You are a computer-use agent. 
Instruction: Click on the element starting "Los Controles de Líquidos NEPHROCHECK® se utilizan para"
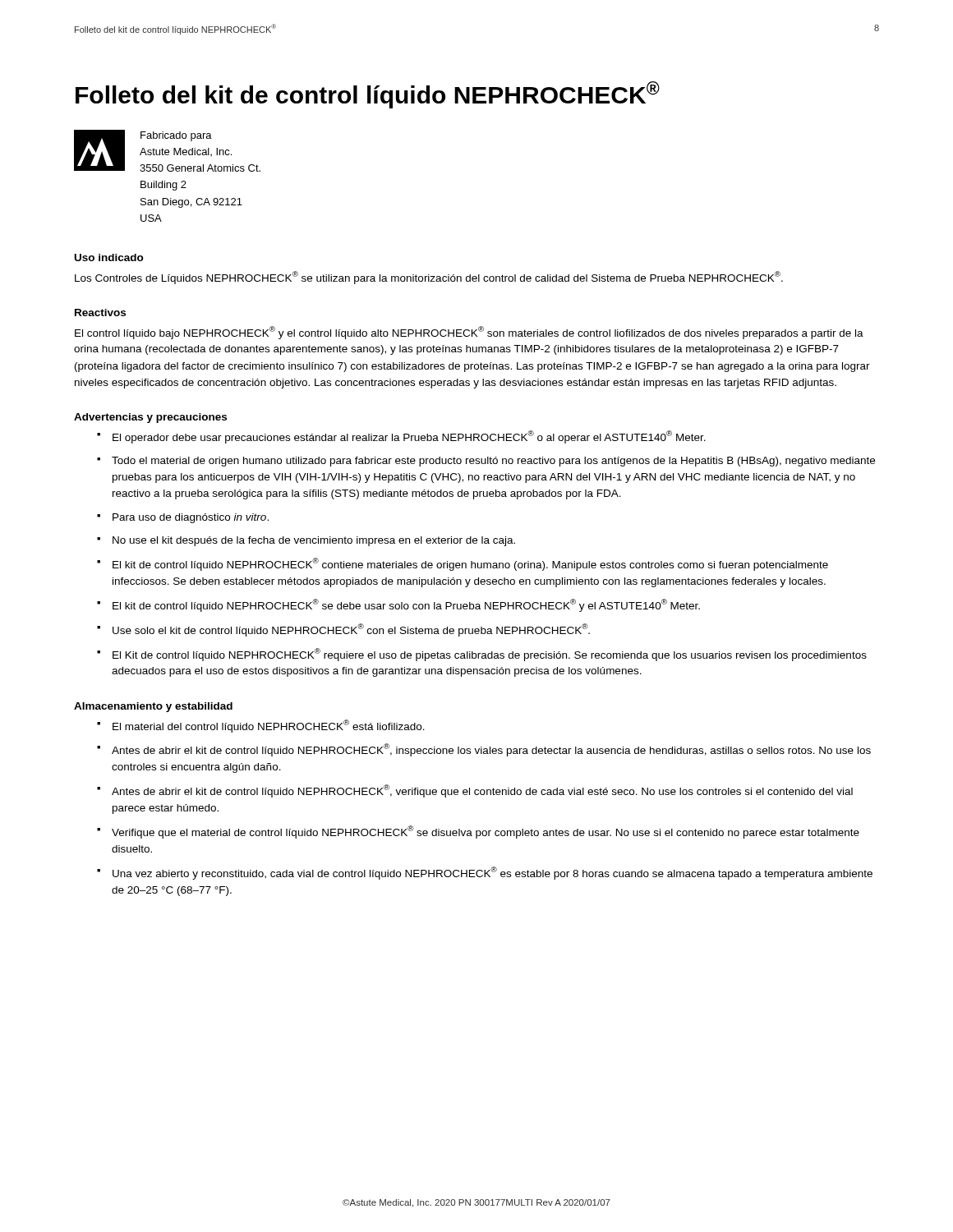[429, 276]
